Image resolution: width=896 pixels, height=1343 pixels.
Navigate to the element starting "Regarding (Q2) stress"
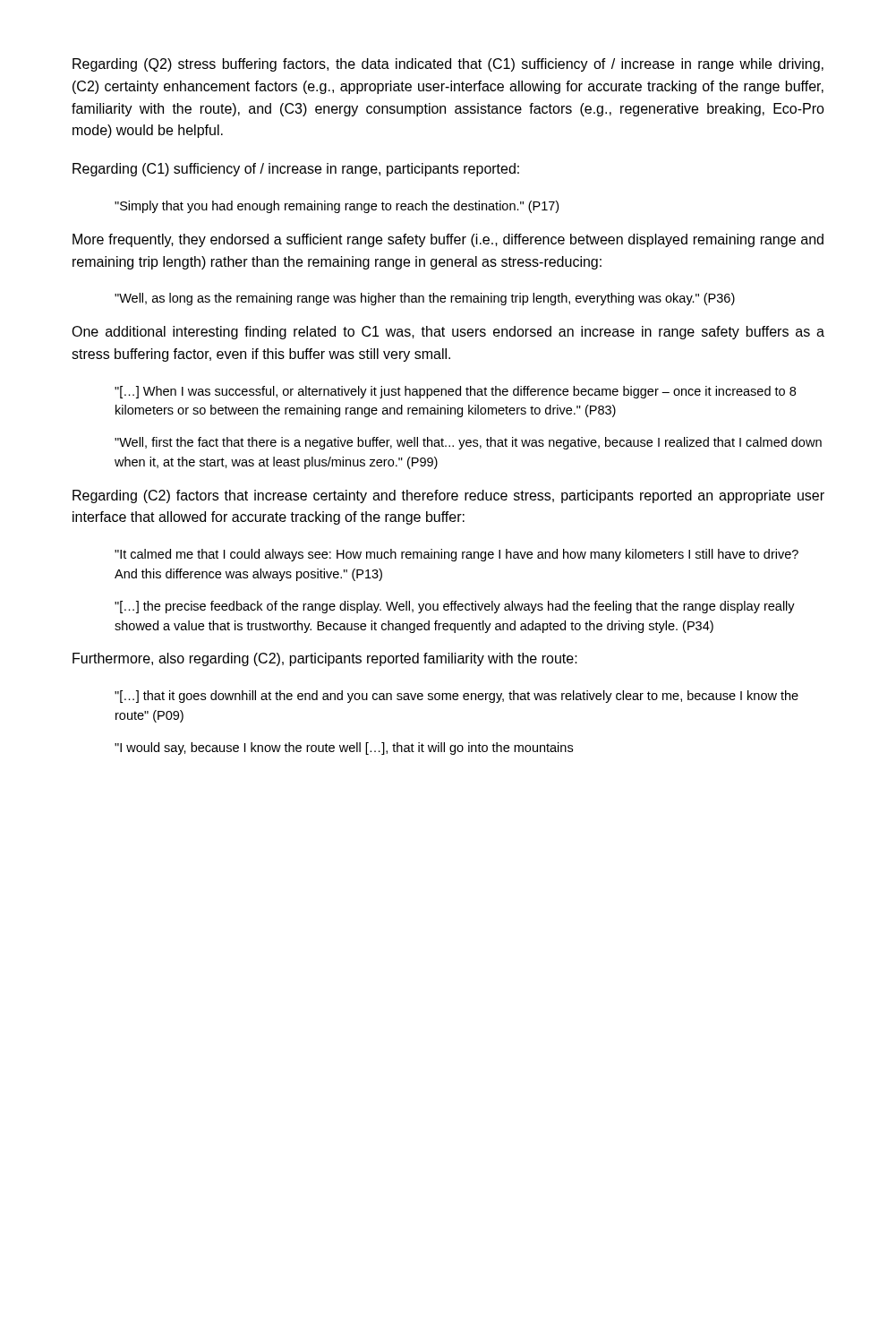448,97
